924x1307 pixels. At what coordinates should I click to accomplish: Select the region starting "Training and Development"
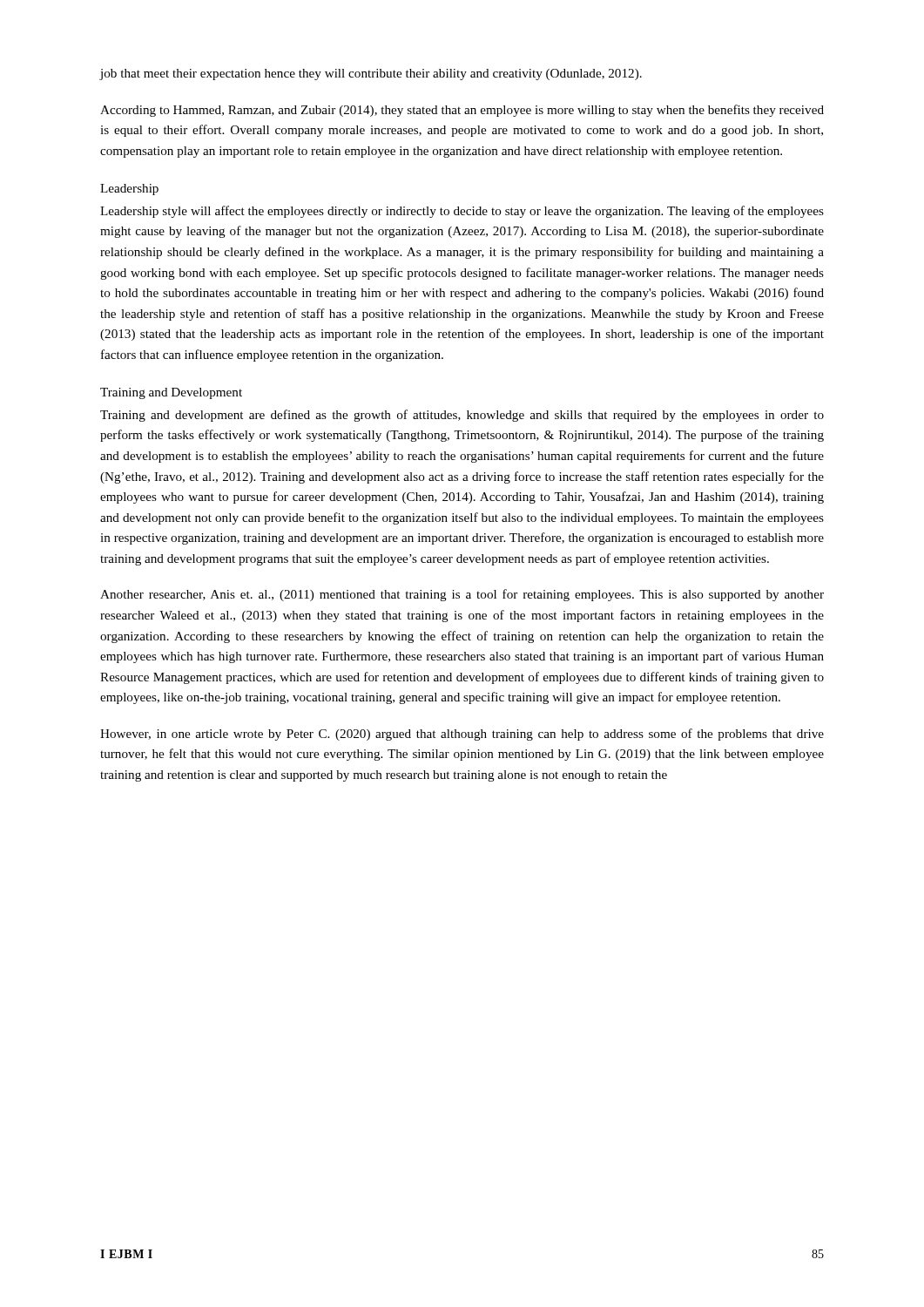pos(171,392)
